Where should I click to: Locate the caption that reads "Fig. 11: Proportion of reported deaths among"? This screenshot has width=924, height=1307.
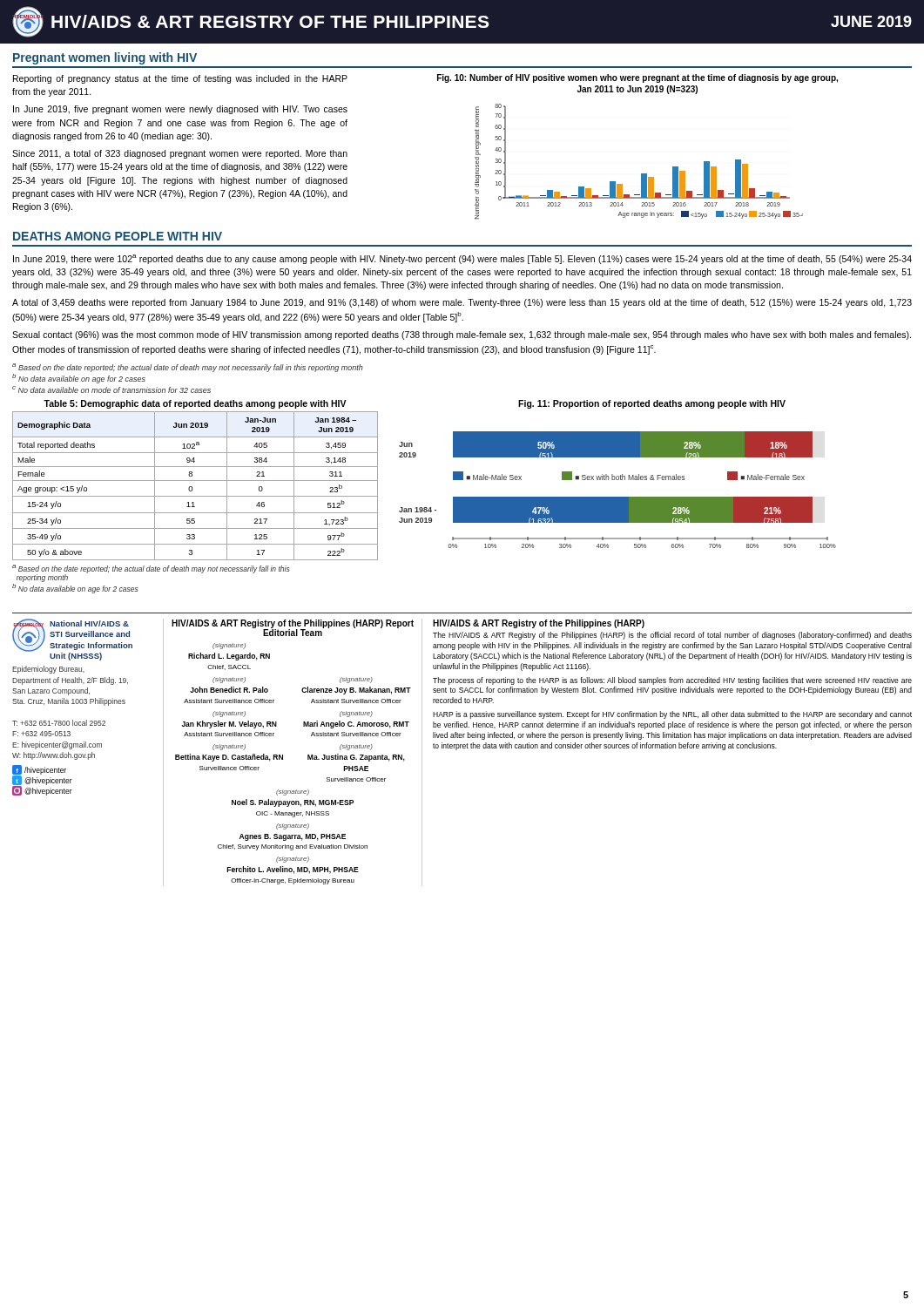[x=652, y=403]
